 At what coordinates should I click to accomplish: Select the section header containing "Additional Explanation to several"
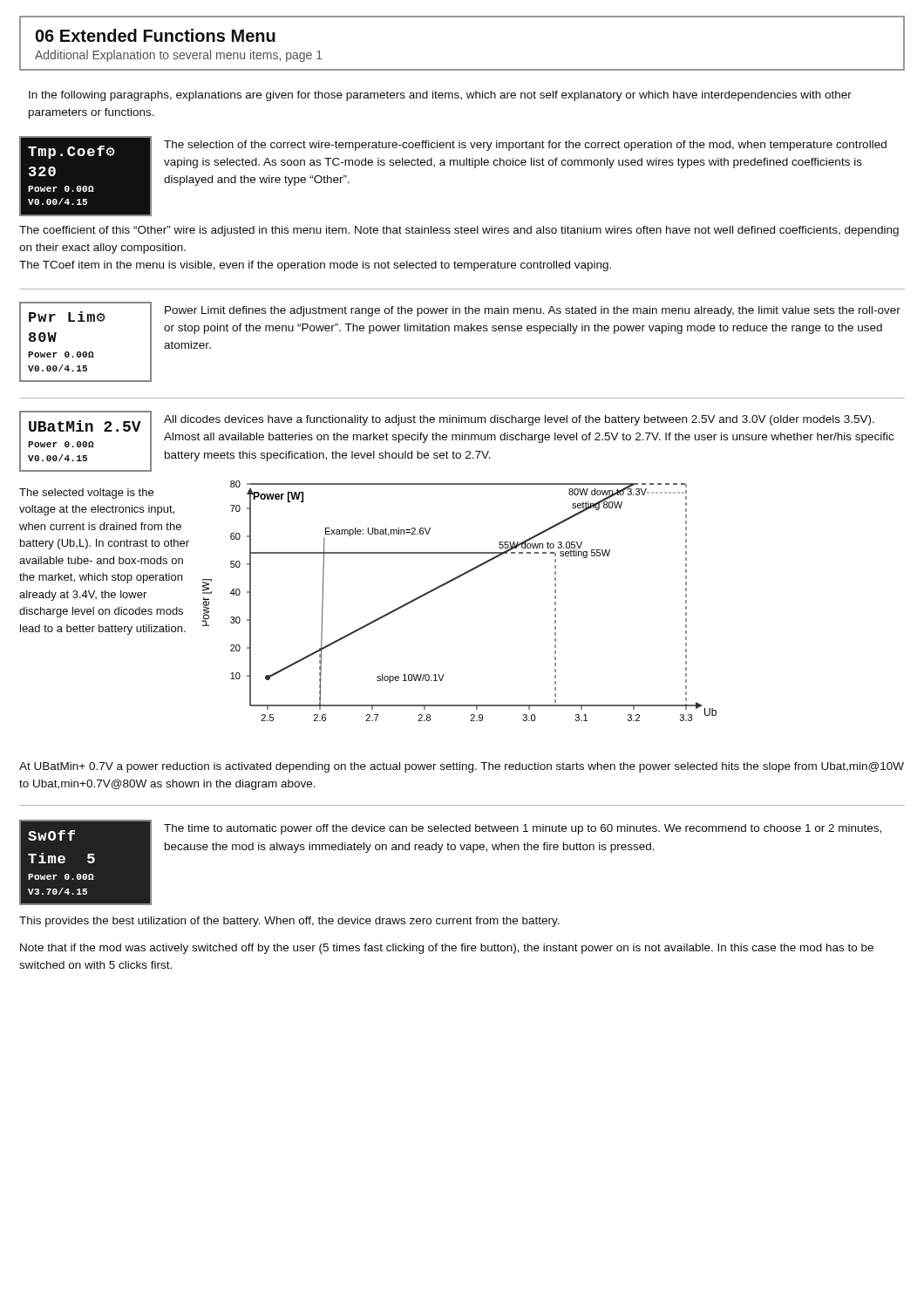pos(179,55)
